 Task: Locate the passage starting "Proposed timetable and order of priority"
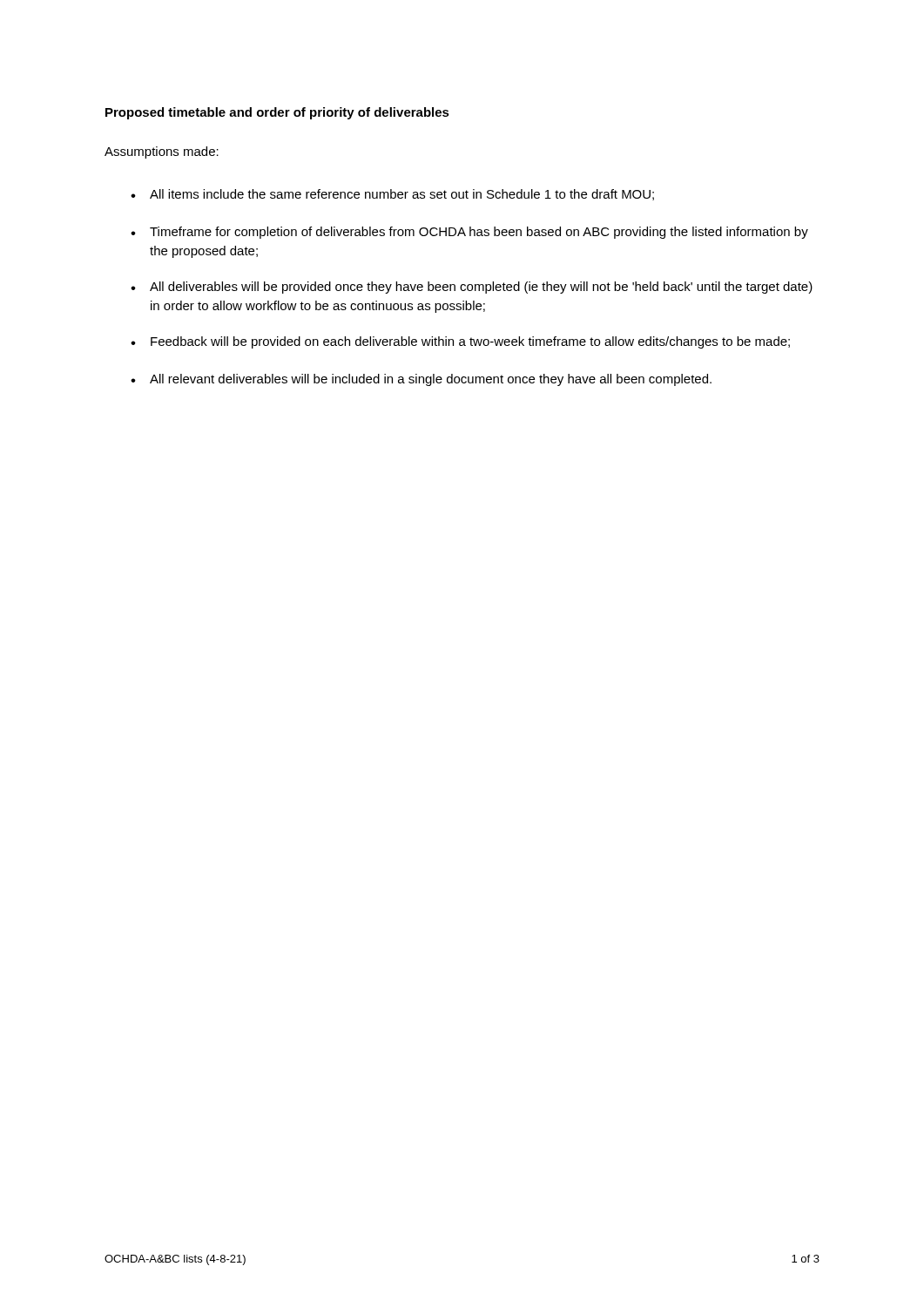tap(277, 112)
